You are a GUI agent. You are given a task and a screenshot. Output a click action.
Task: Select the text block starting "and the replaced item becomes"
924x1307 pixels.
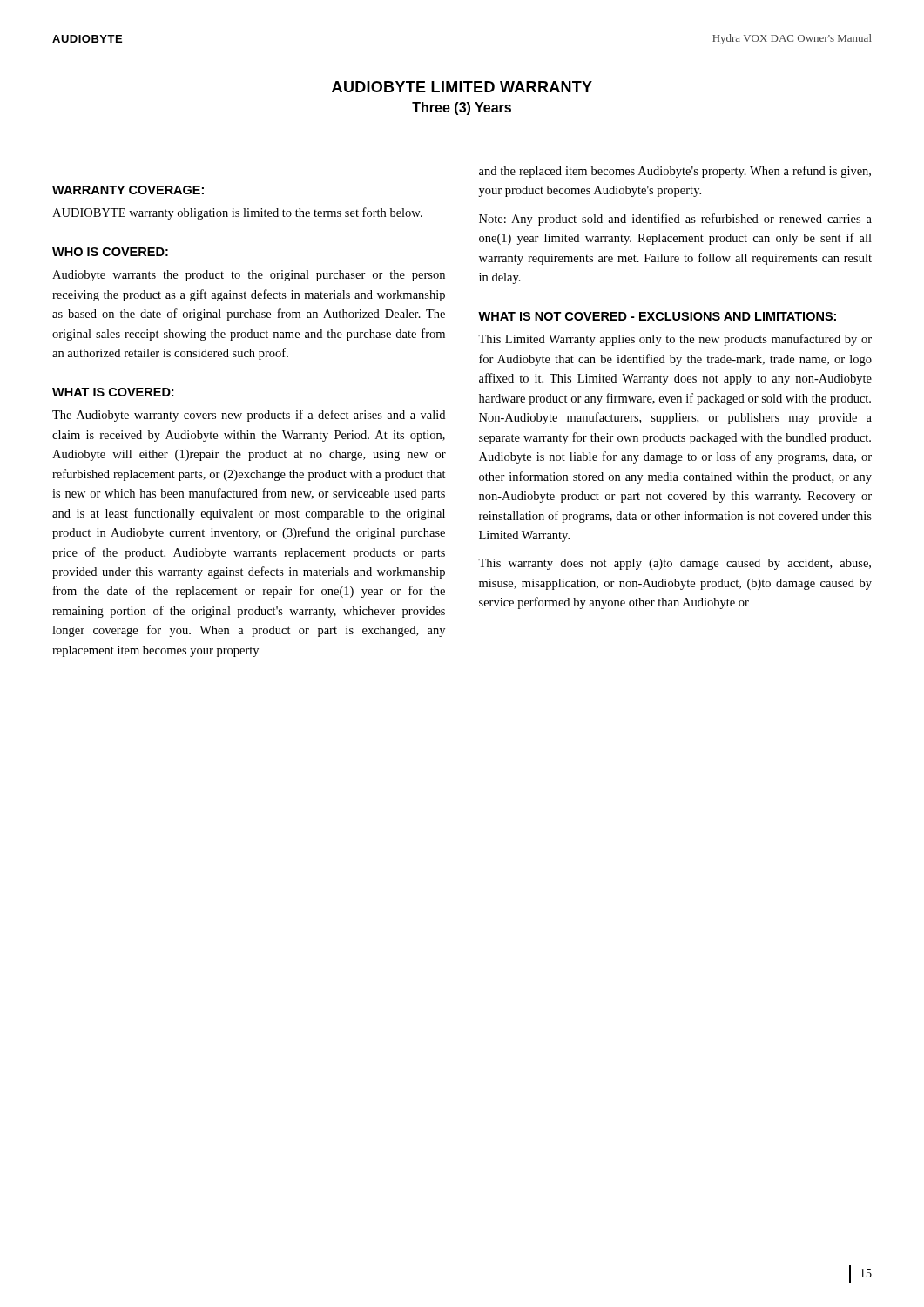pyautogui.click(x=675, y=181)
